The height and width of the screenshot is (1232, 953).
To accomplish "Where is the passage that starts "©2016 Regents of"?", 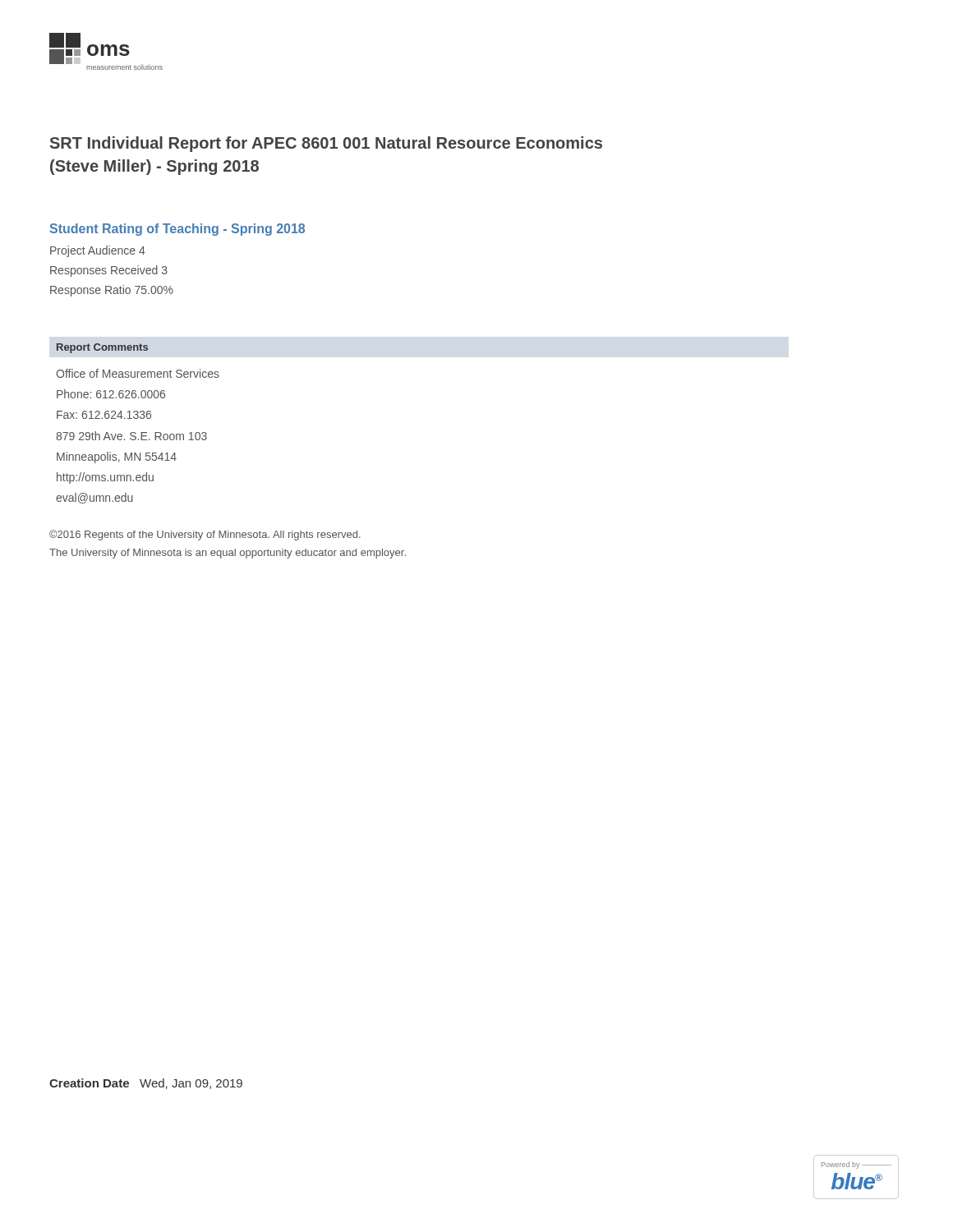I will click(x=228, y=543).
